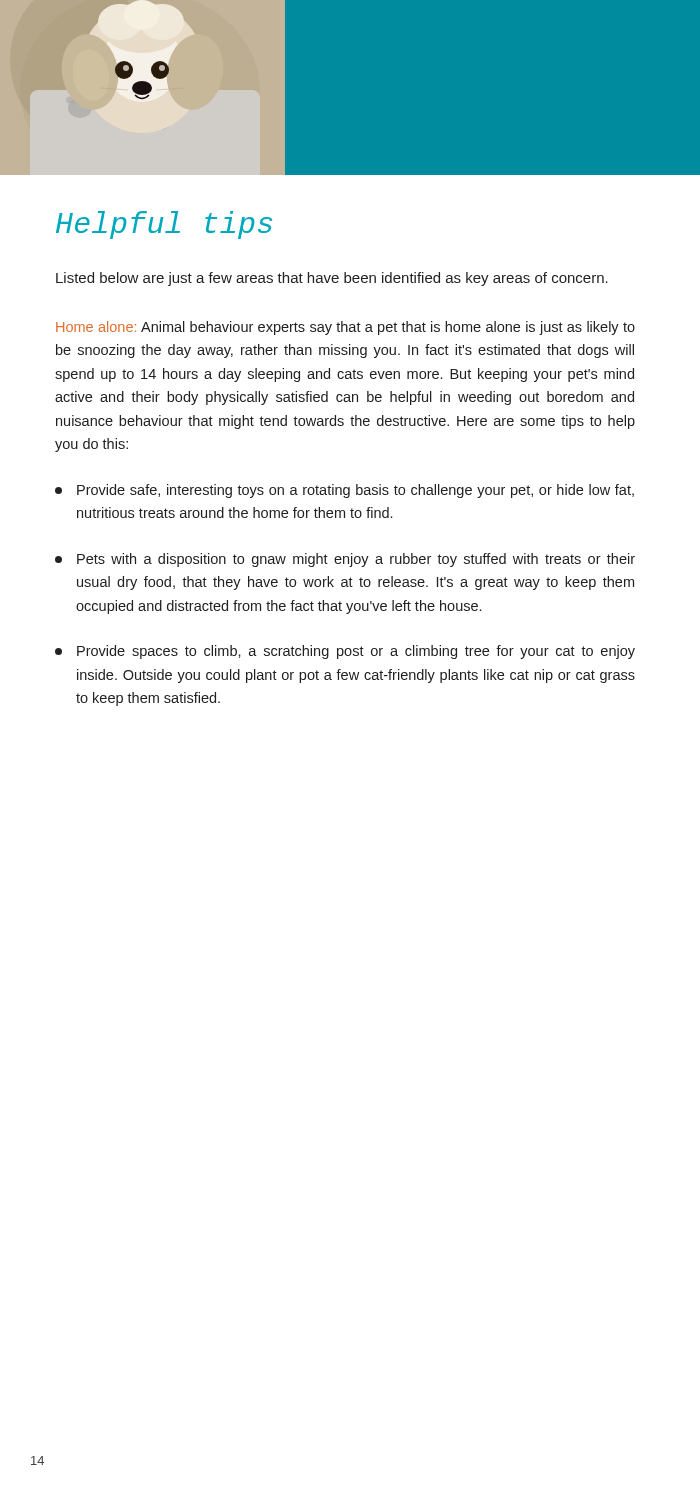
Task: Point to the element starting "Provide spaces to climb, a scratching post"
Action: click(345, 675)
